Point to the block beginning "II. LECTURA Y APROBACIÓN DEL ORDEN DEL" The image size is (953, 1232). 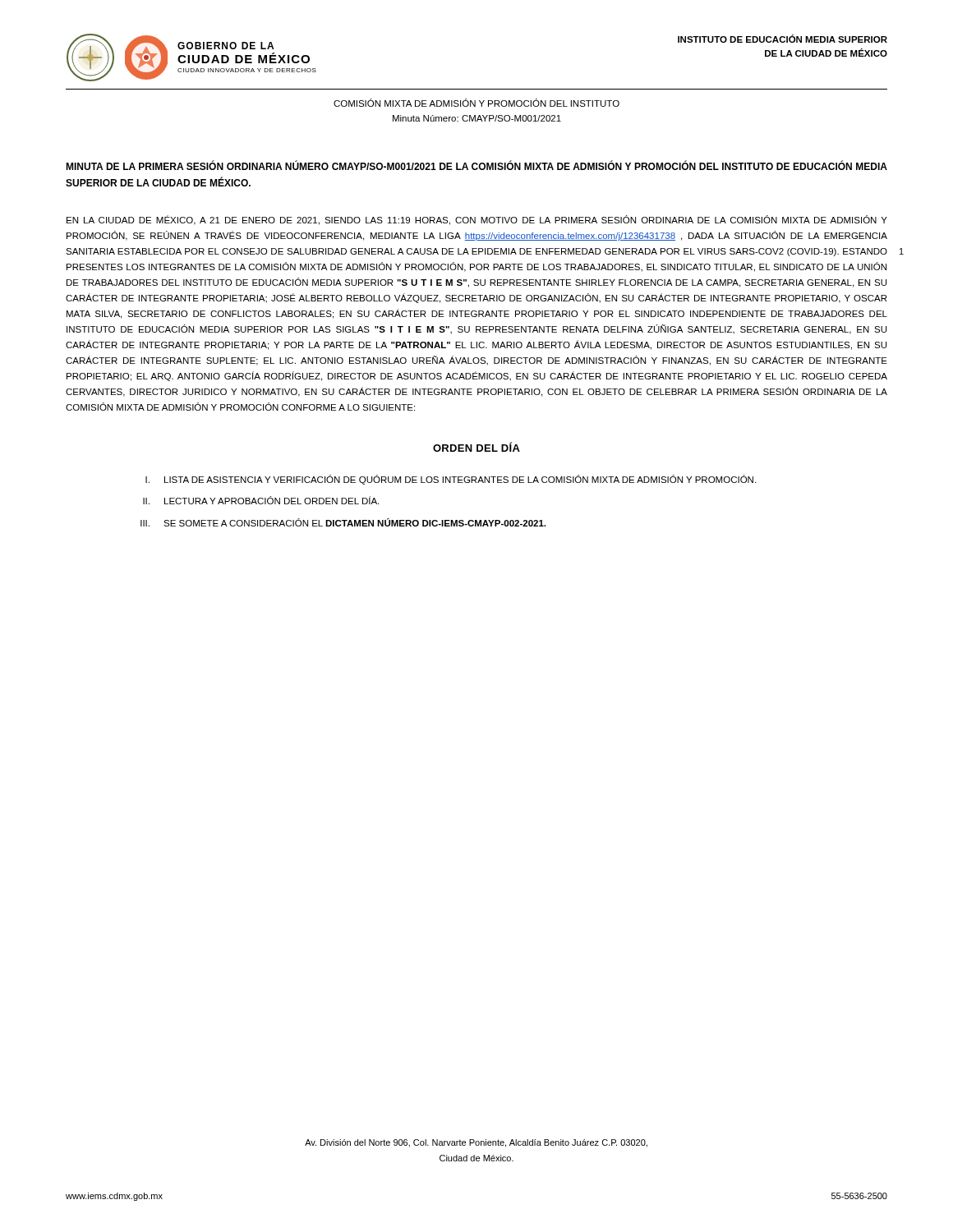pos(245,501)
